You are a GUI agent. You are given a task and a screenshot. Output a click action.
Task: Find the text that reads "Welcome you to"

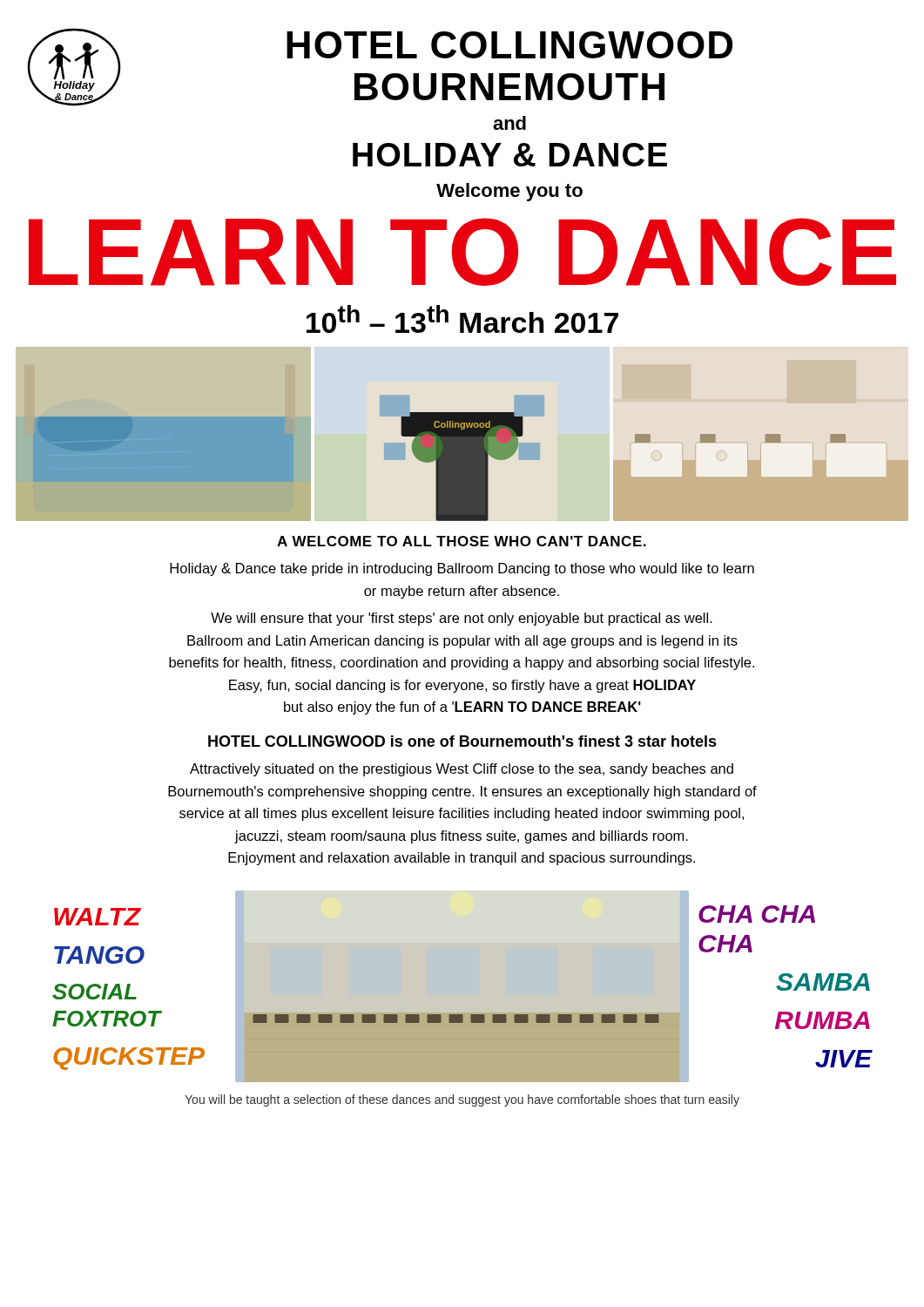(x=510, y=190)
